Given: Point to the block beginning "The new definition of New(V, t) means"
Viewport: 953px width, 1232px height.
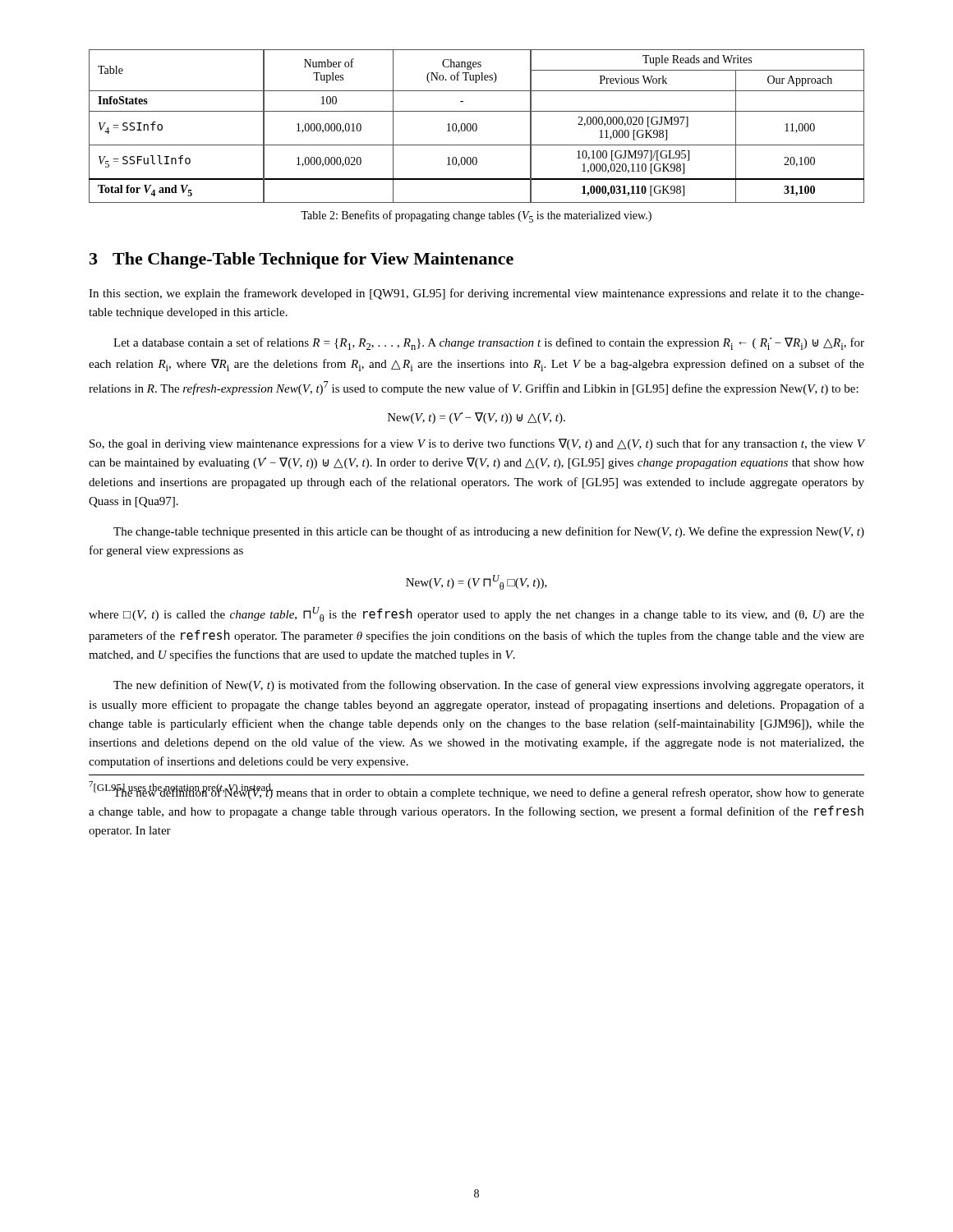Looking at the screenshot, I should point(476,811).
